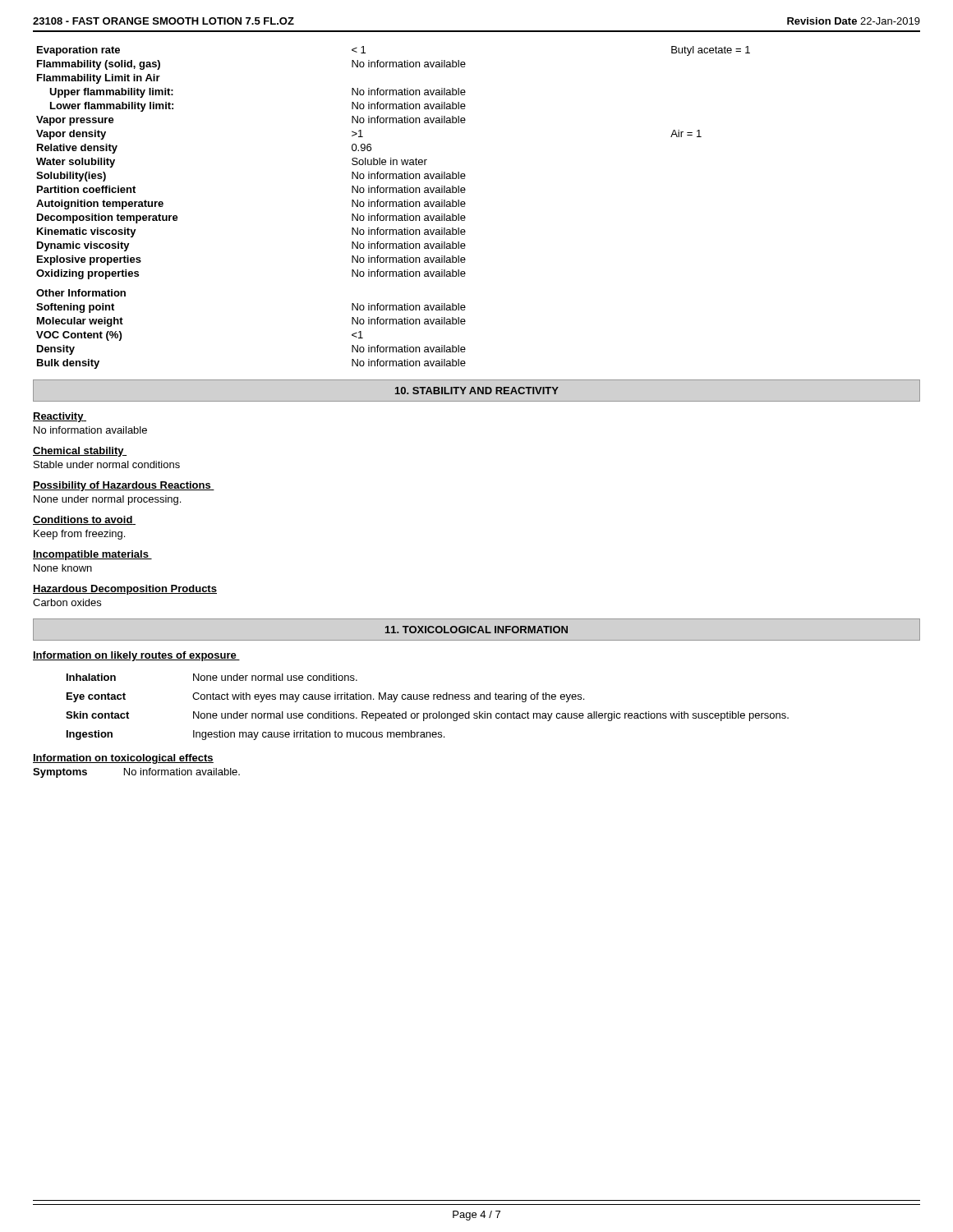Select the text that says "None known"

tap(63, 568)
